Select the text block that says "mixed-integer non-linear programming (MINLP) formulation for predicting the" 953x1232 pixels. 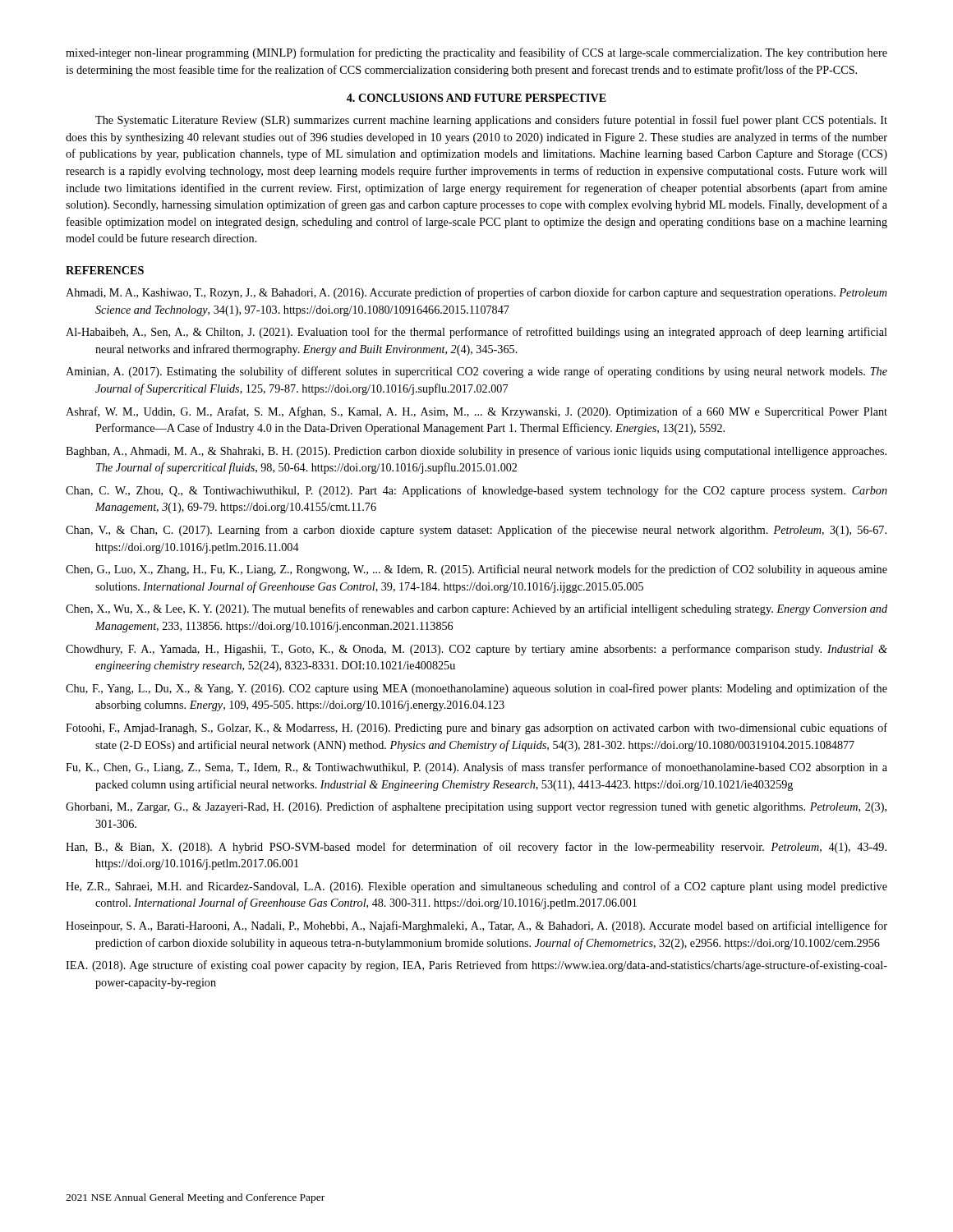[476, 61]
